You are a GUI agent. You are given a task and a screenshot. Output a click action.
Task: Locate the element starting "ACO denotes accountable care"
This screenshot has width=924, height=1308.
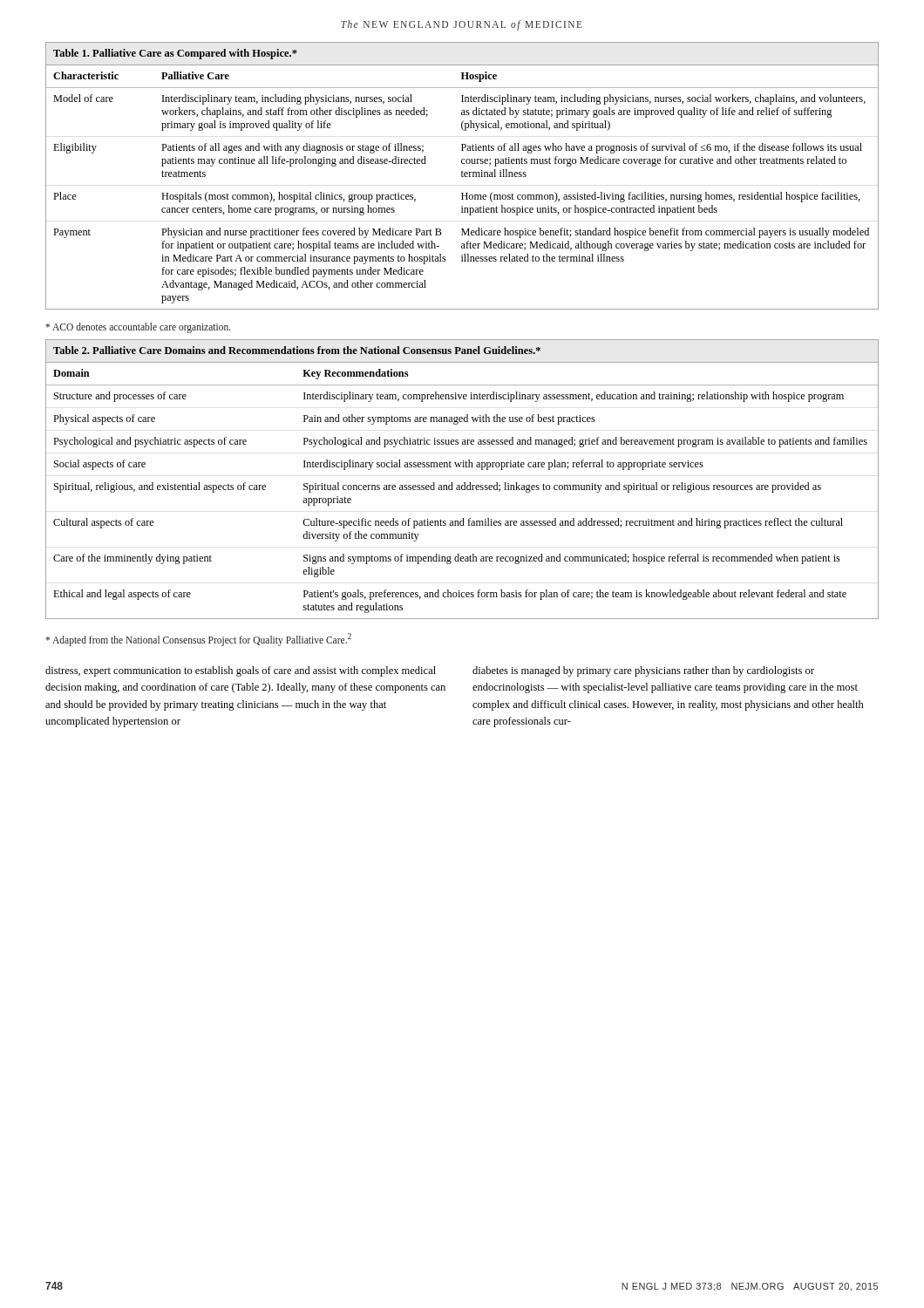(x=138, y=327)
